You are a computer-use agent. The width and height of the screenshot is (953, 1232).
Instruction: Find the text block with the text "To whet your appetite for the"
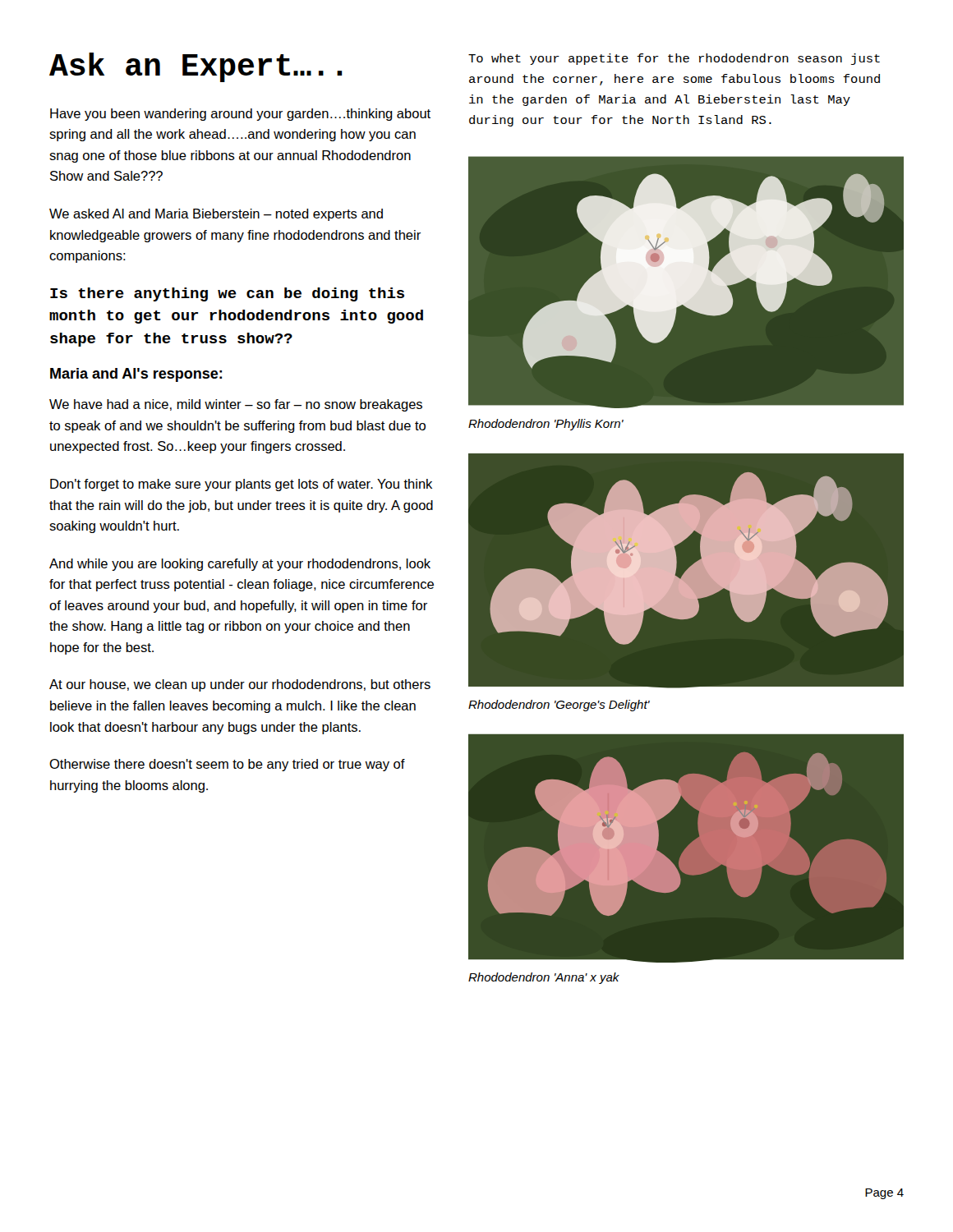(675, 90)
